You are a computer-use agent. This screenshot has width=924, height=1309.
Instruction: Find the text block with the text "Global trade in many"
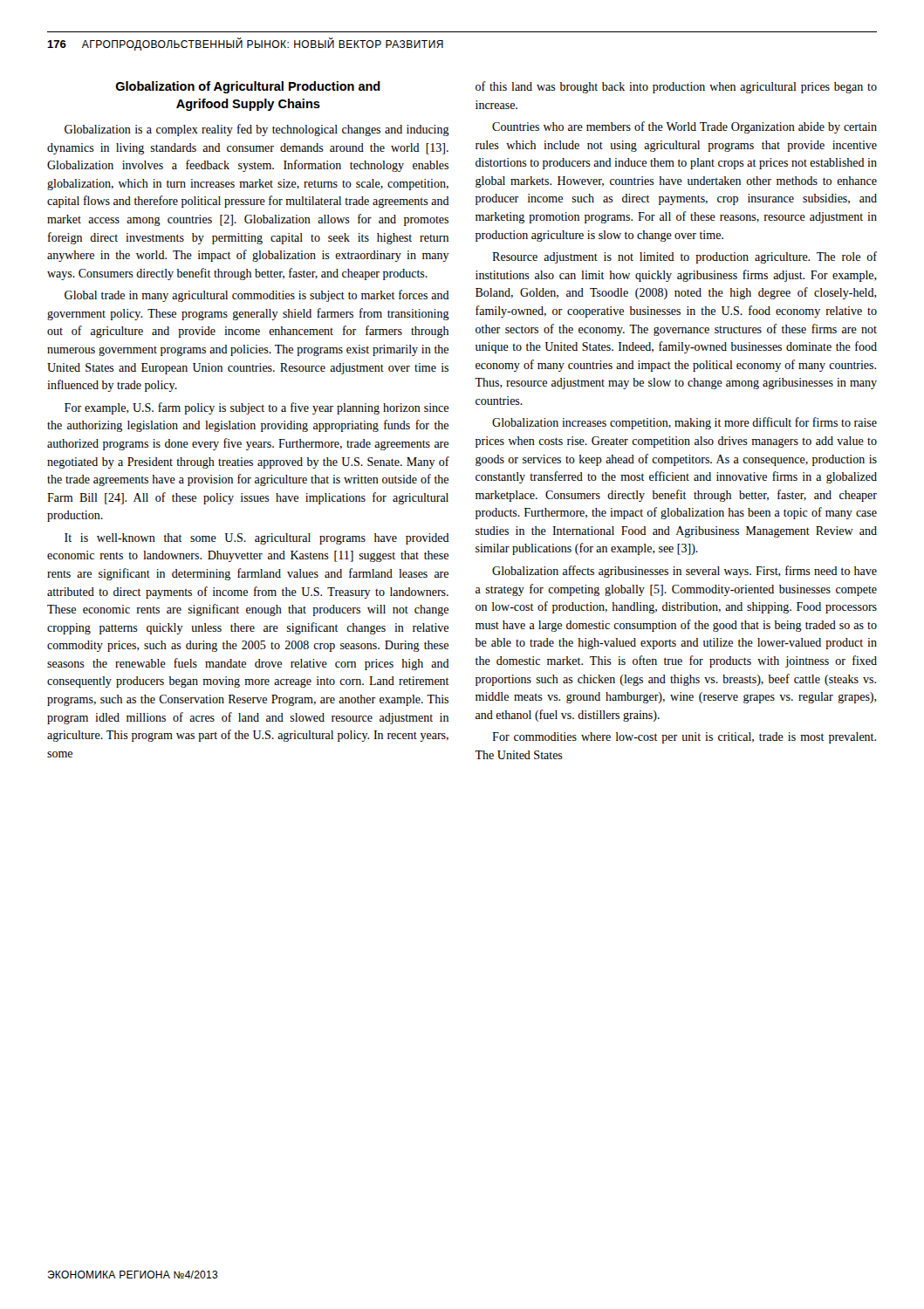point(248,341)
